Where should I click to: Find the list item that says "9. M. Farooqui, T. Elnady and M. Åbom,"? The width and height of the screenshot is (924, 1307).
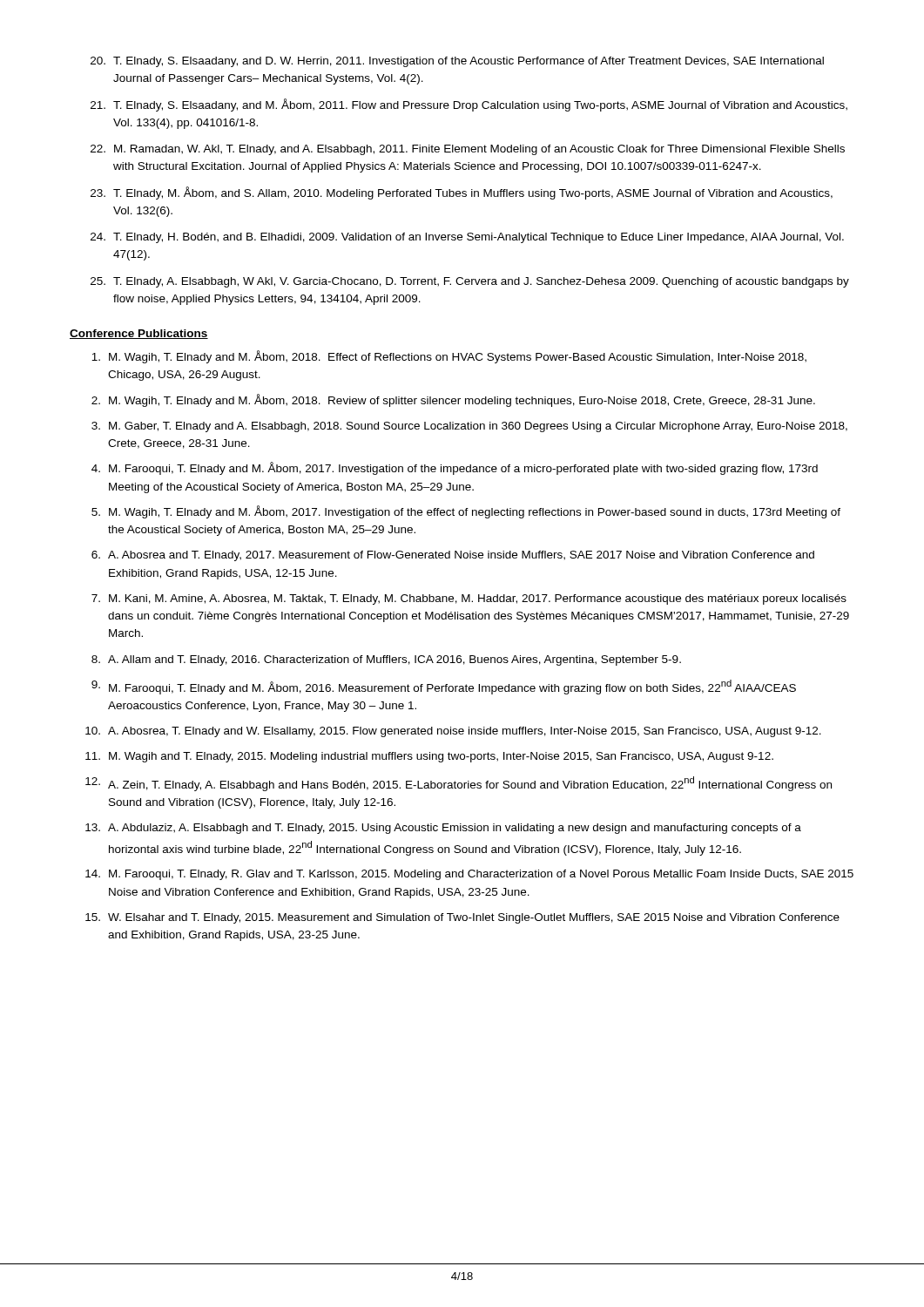[462, 695]
